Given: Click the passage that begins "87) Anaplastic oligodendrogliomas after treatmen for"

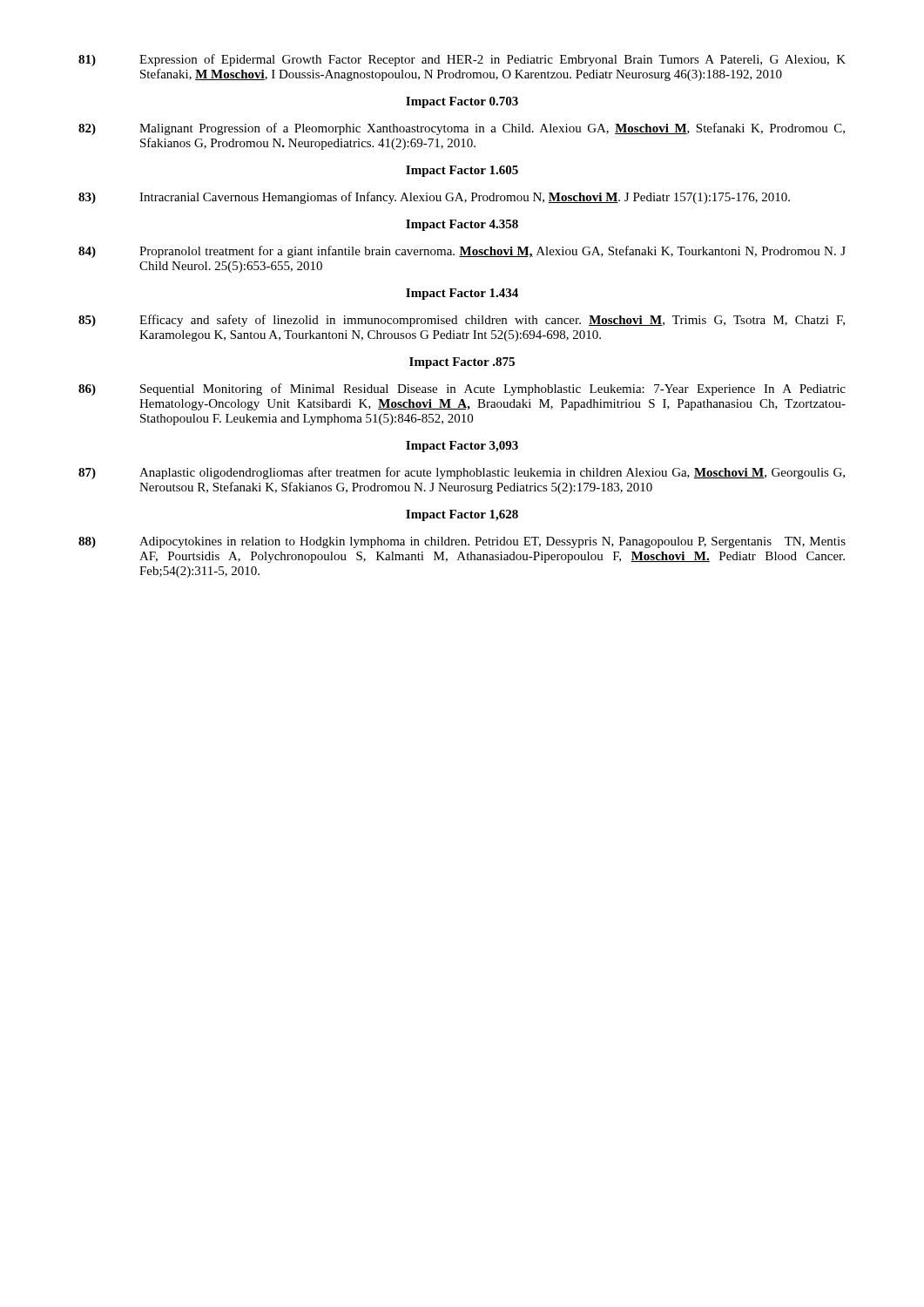Looking at the screenshot, I should click(462, 480).
